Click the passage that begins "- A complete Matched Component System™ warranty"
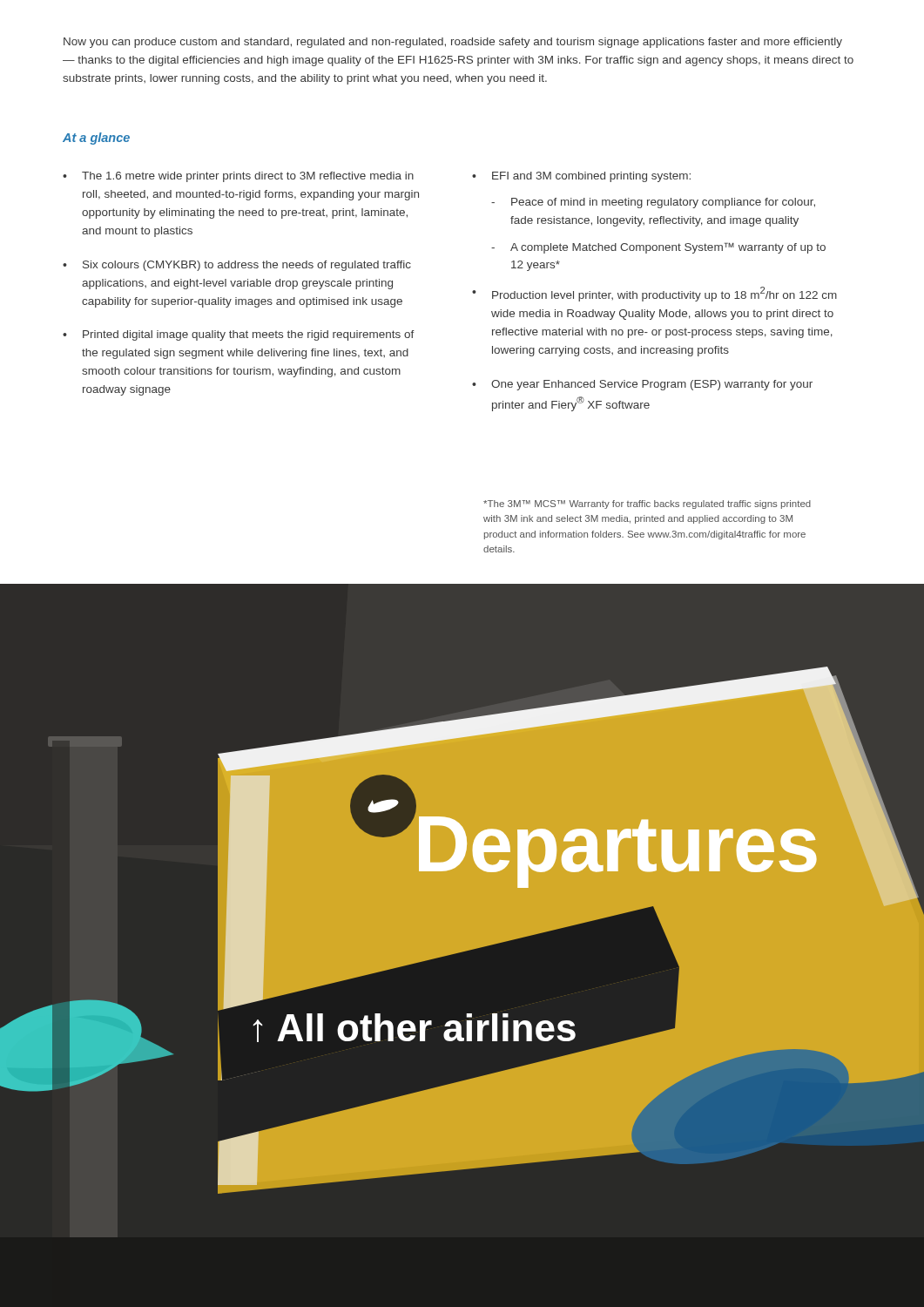Viewport: 924px width, 1307px height. point(664,257)
